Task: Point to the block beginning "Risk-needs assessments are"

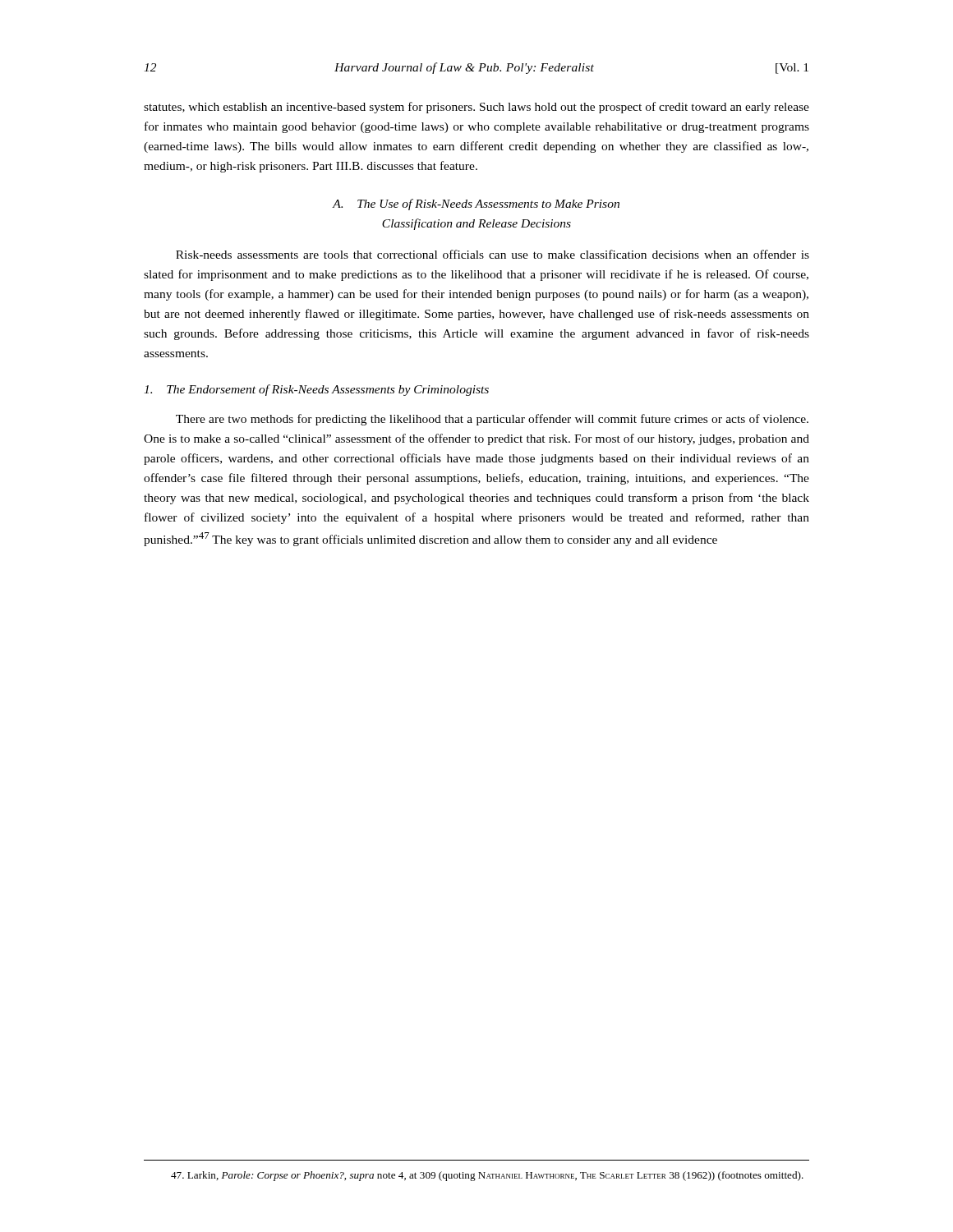Action: pyautogui.click(x=476, y=304)
